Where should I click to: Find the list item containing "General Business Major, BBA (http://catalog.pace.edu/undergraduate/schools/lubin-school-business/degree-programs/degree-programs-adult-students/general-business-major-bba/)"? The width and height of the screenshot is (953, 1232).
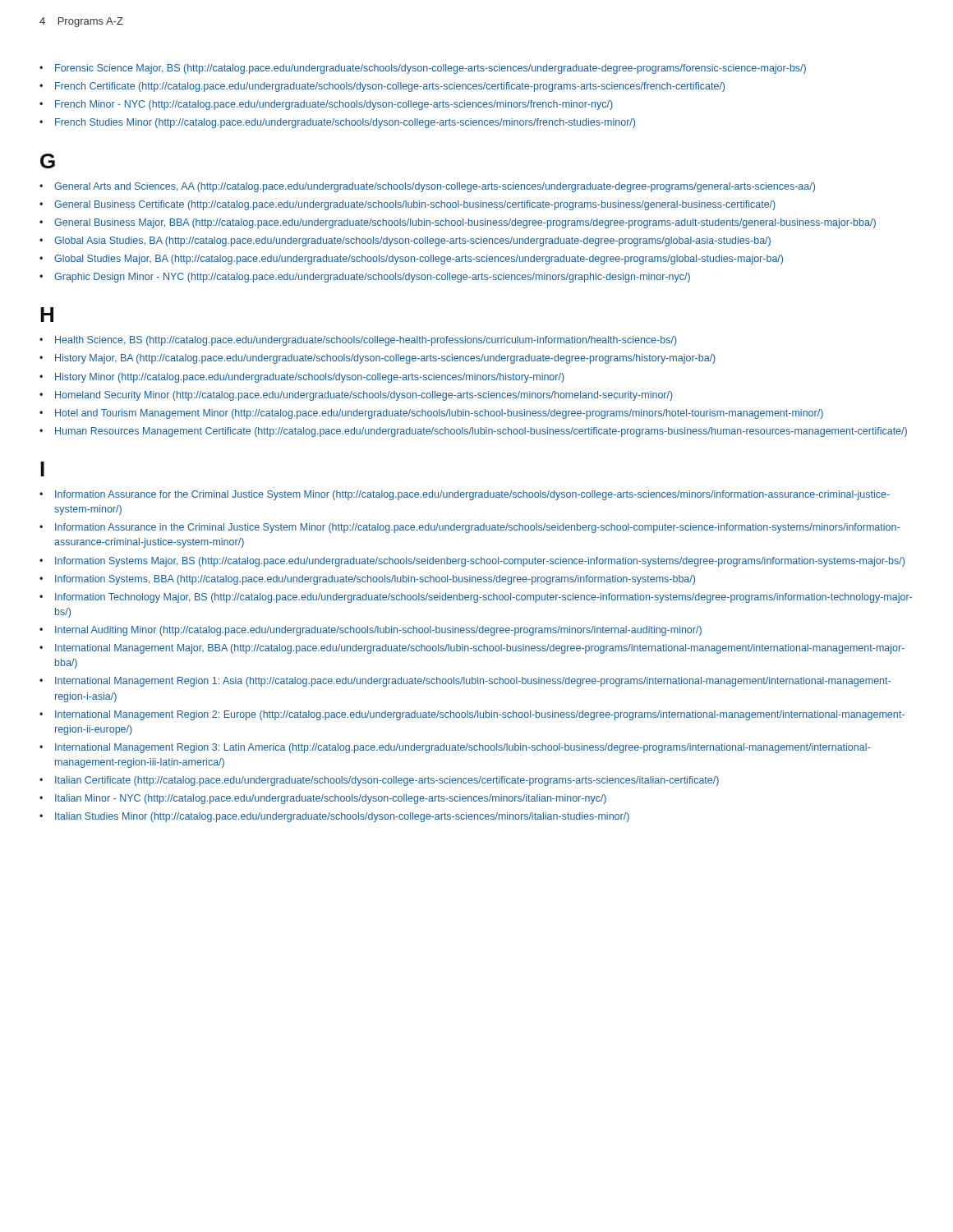point(465,222)
